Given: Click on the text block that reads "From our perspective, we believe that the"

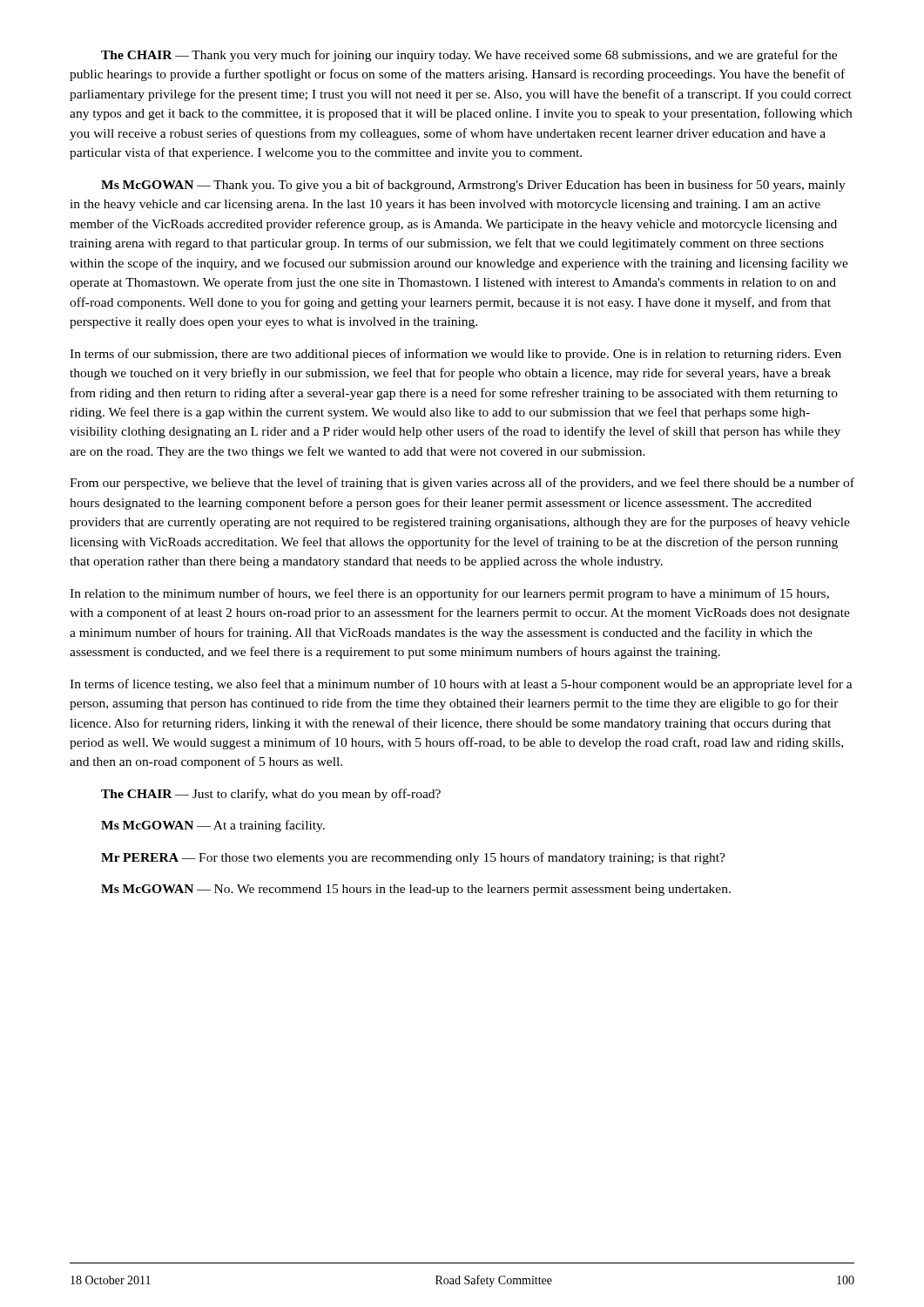Looking at the screenshot, I should click(462, 522).
